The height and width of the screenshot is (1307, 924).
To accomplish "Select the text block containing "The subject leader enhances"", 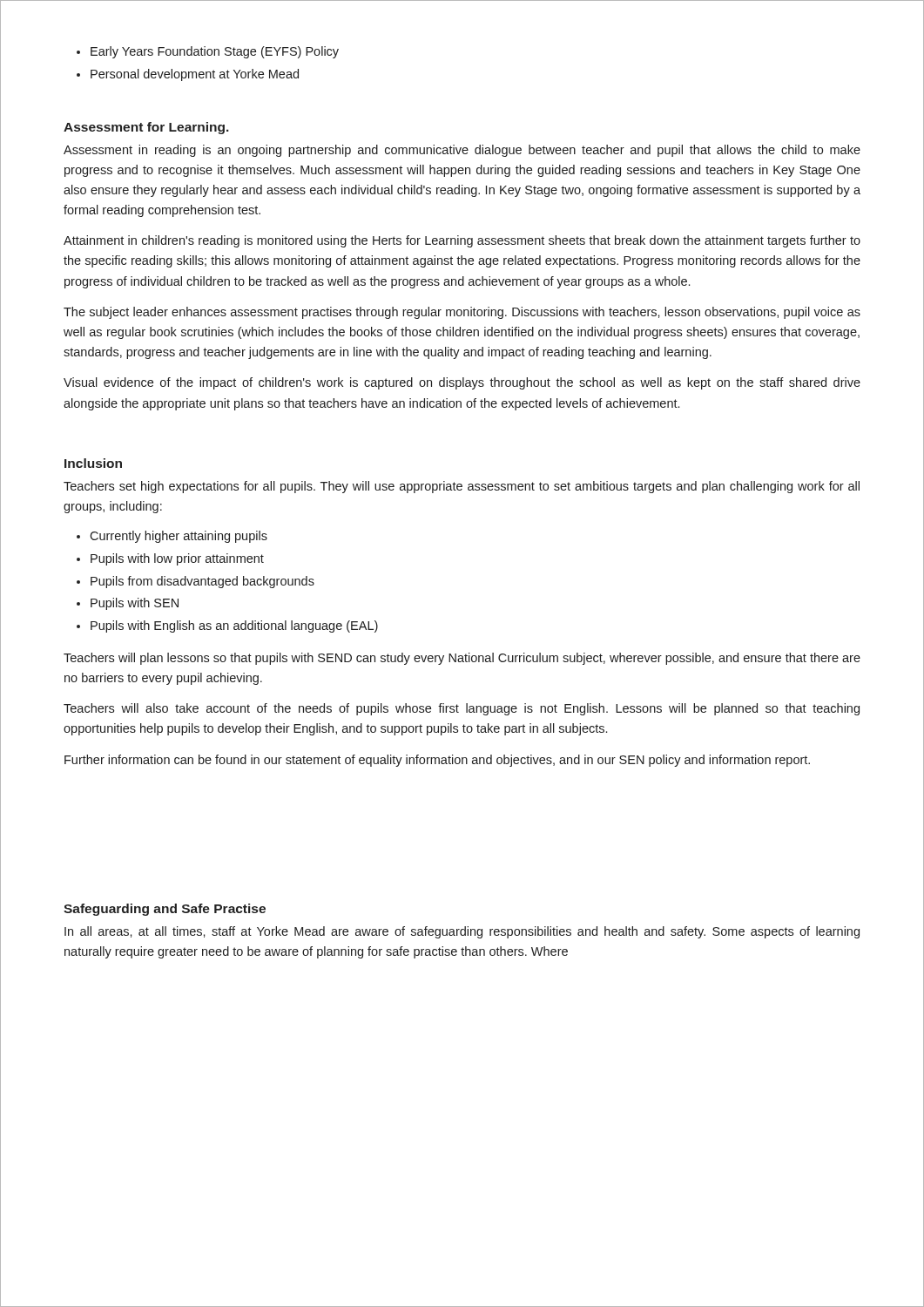I will (x=462, y=332).
